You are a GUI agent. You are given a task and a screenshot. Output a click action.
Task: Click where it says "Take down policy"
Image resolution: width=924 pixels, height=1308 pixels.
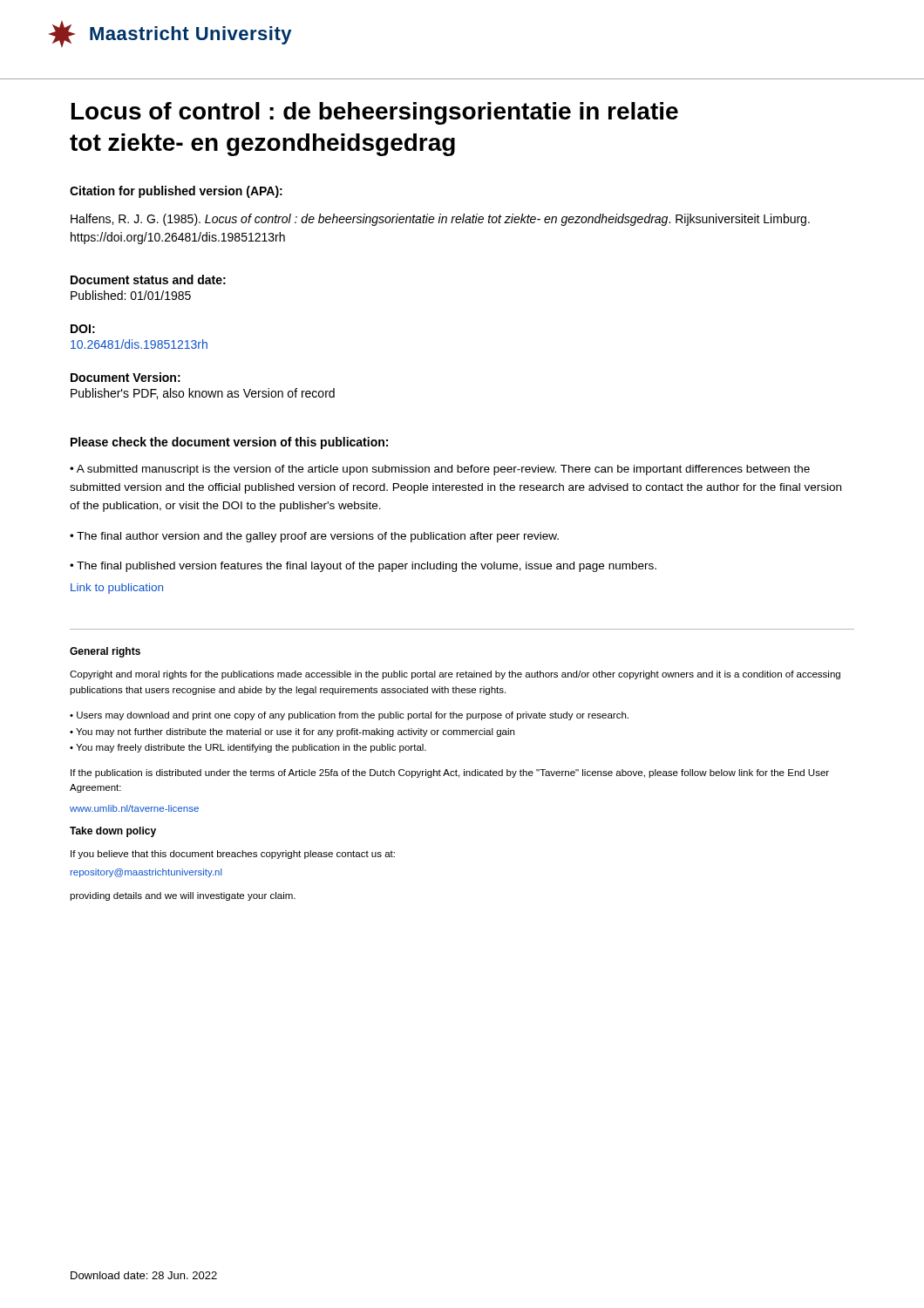pyautogui.click(x=113, y=832)
